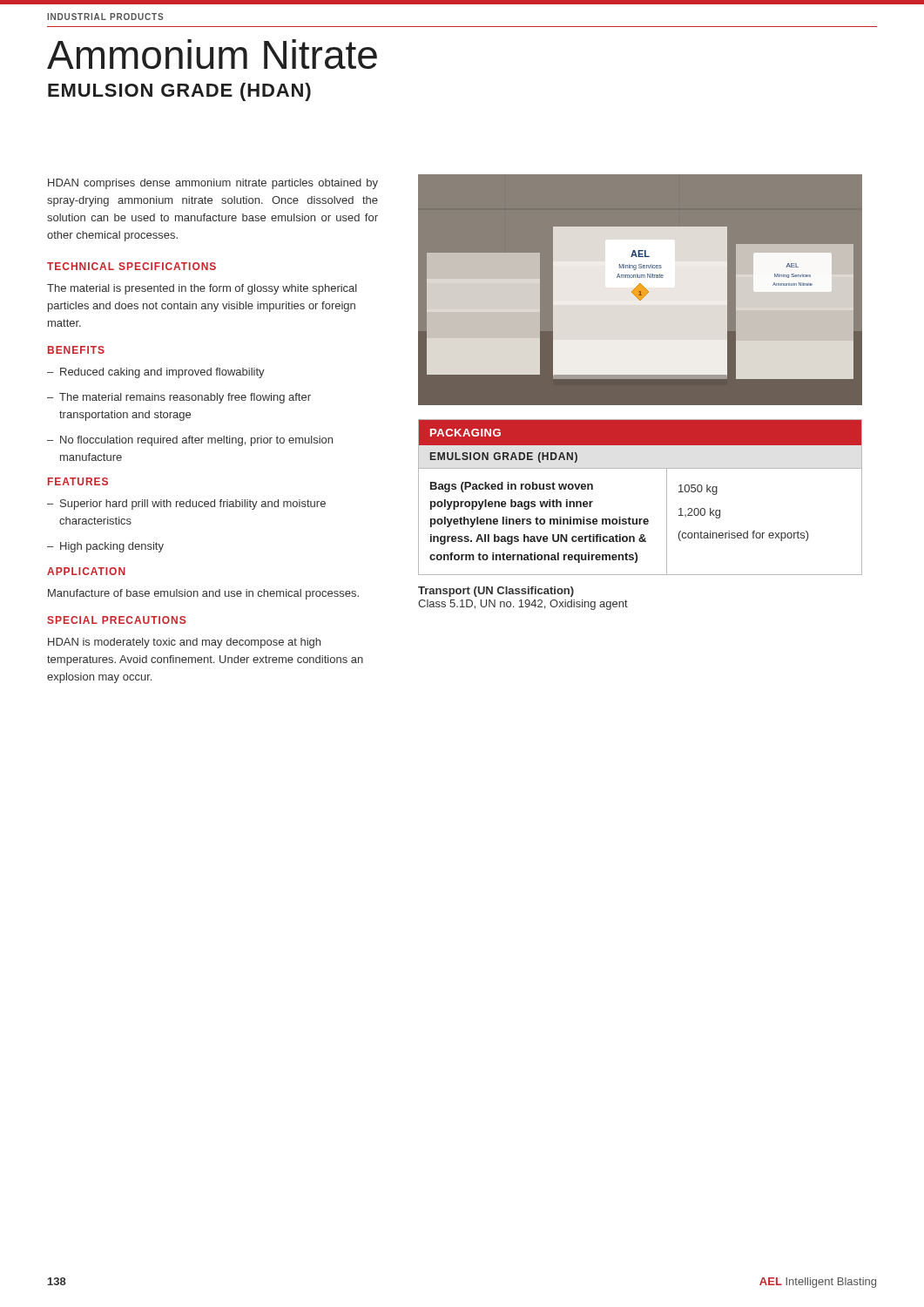The image size is (924, 1307).
Task: Find the text block with the text "HDAN is moderately toxic"
Action: pos(205,659)
